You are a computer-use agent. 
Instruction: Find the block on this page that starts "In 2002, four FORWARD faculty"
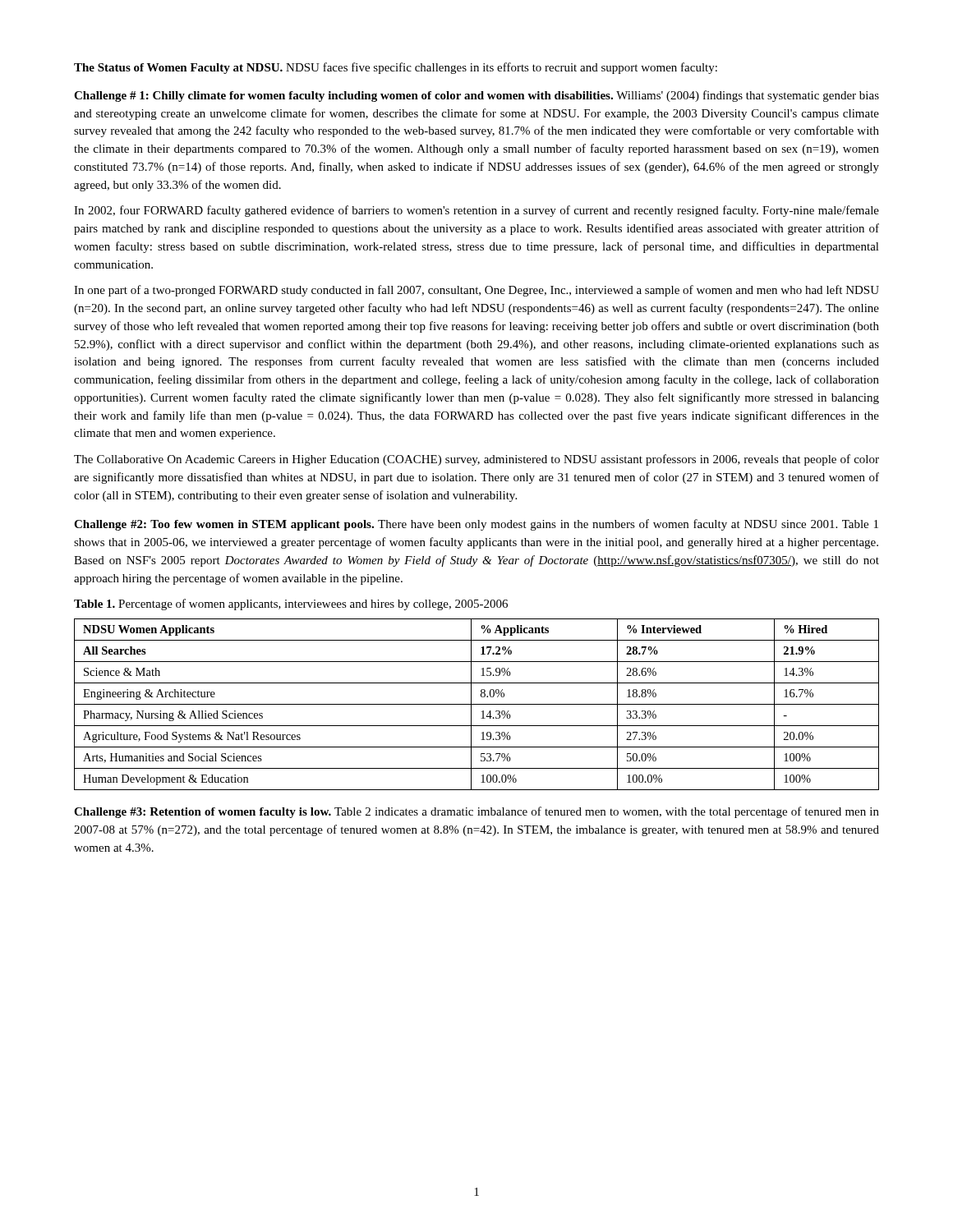click(476, 238)
